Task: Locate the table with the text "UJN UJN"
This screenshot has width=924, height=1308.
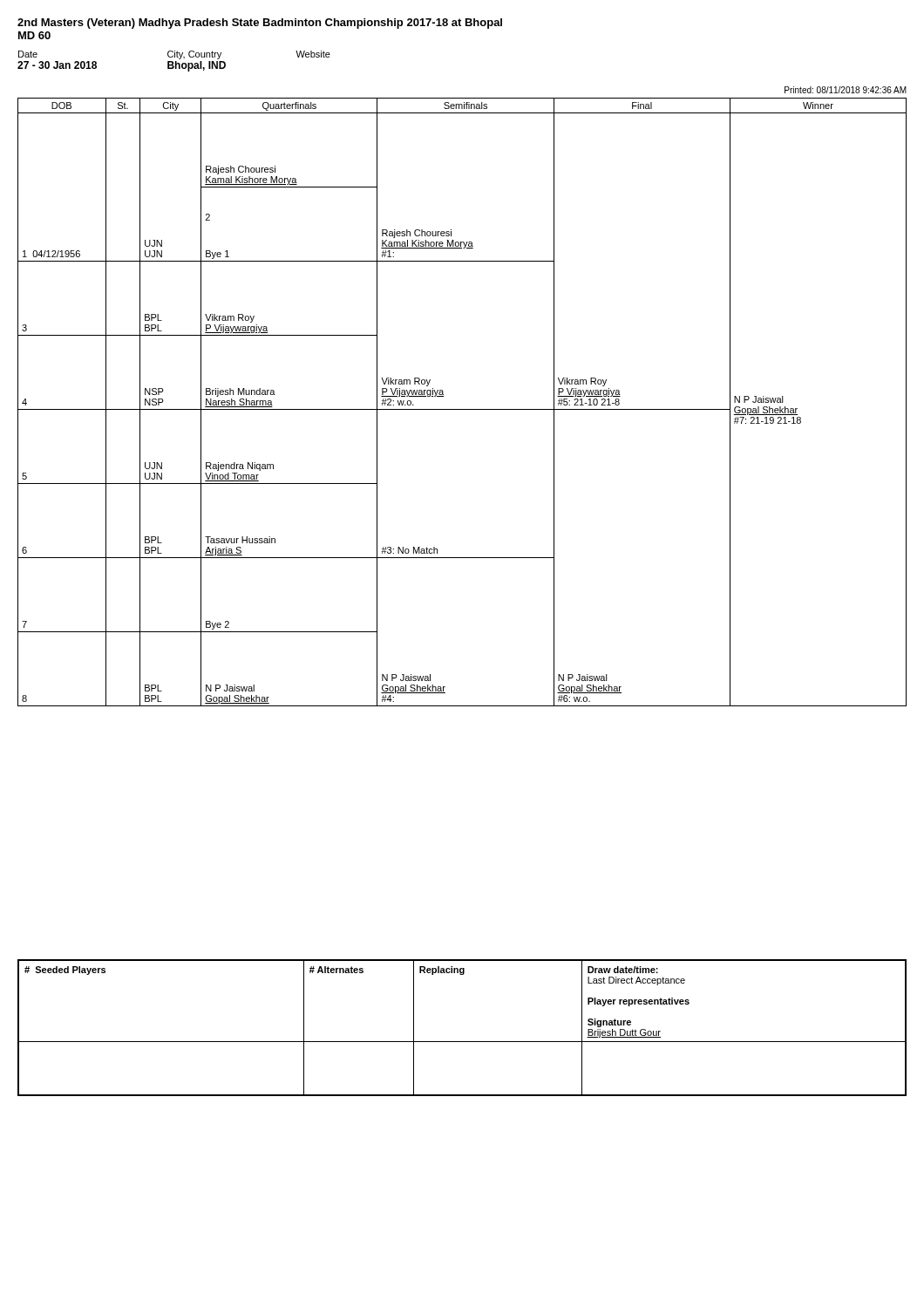Action: point(462,402)
